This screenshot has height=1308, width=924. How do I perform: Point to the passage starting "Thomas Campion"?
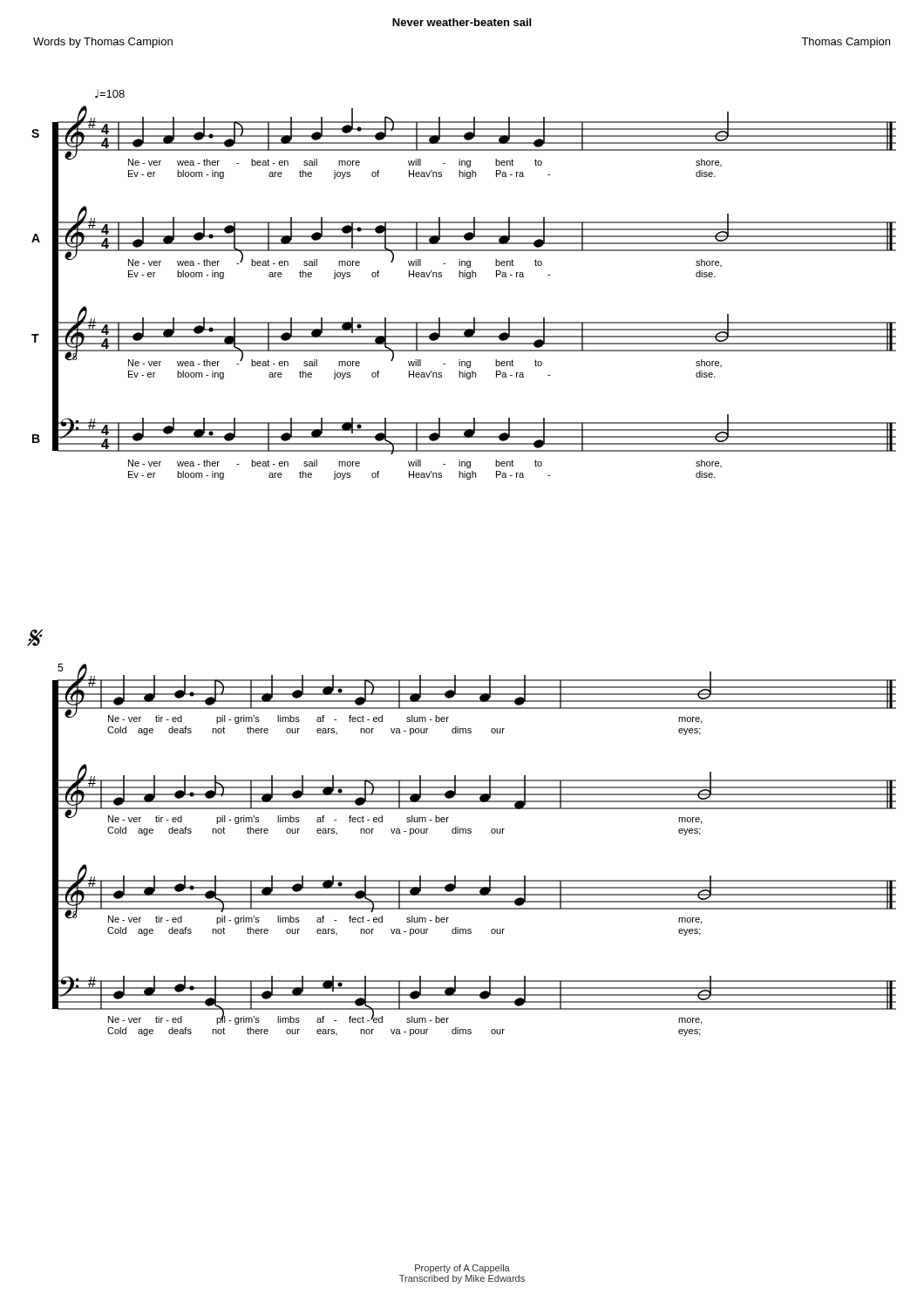tap(846, 41)
